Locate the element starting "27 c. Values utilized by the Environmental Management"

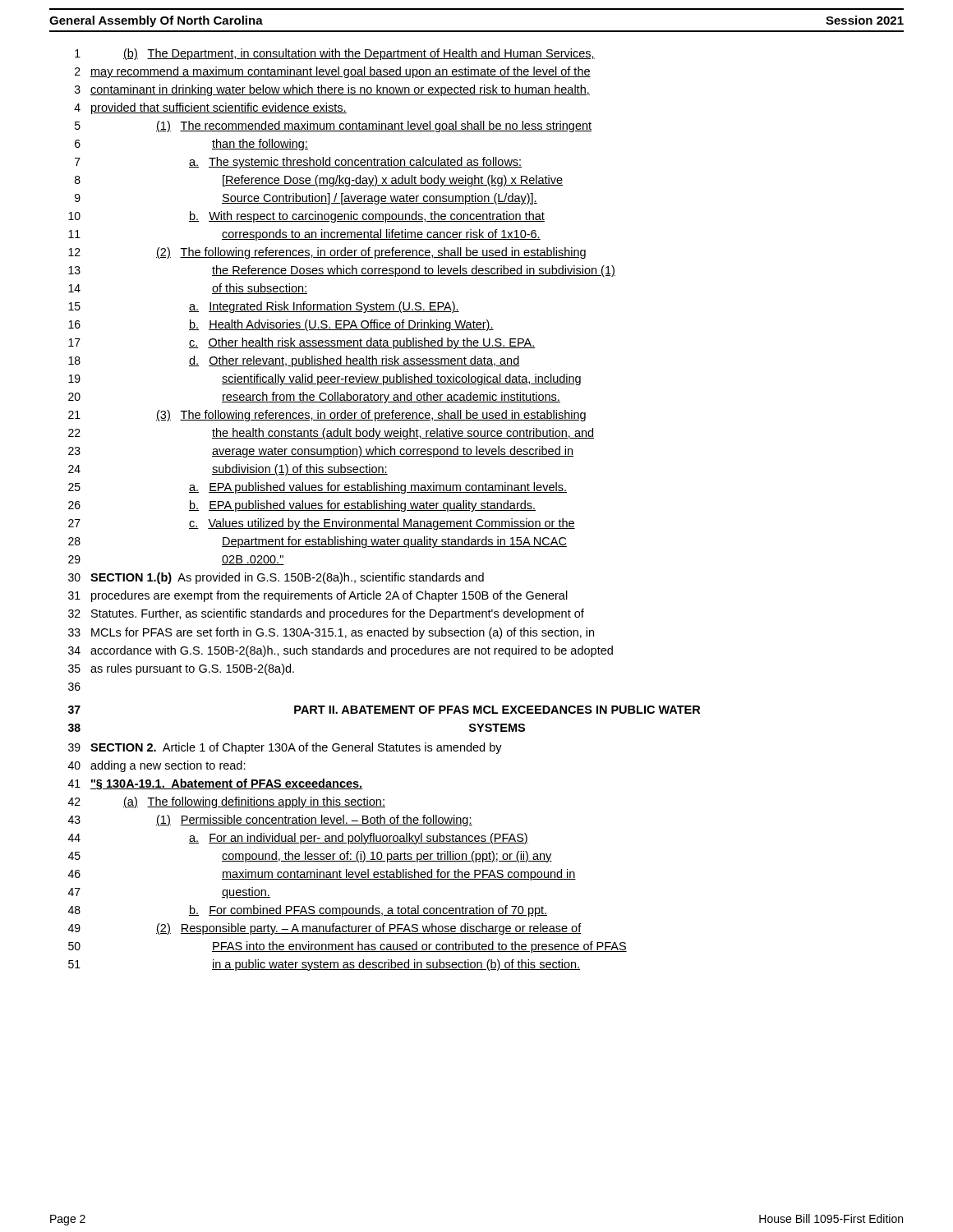[476, 542]
